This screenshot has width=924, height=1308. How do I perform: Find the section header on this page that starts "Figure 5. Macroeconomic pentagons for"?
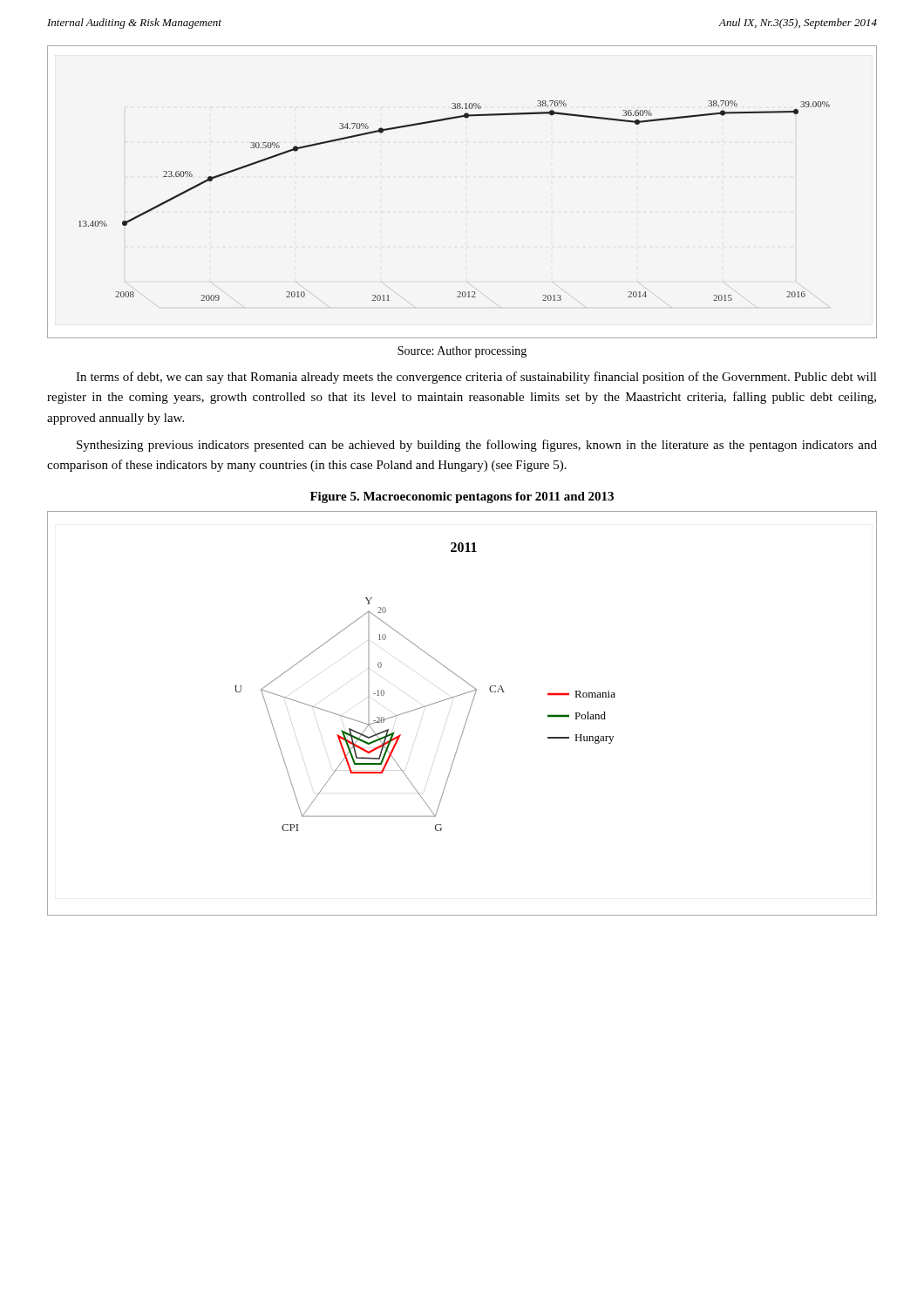click(462, 496)
